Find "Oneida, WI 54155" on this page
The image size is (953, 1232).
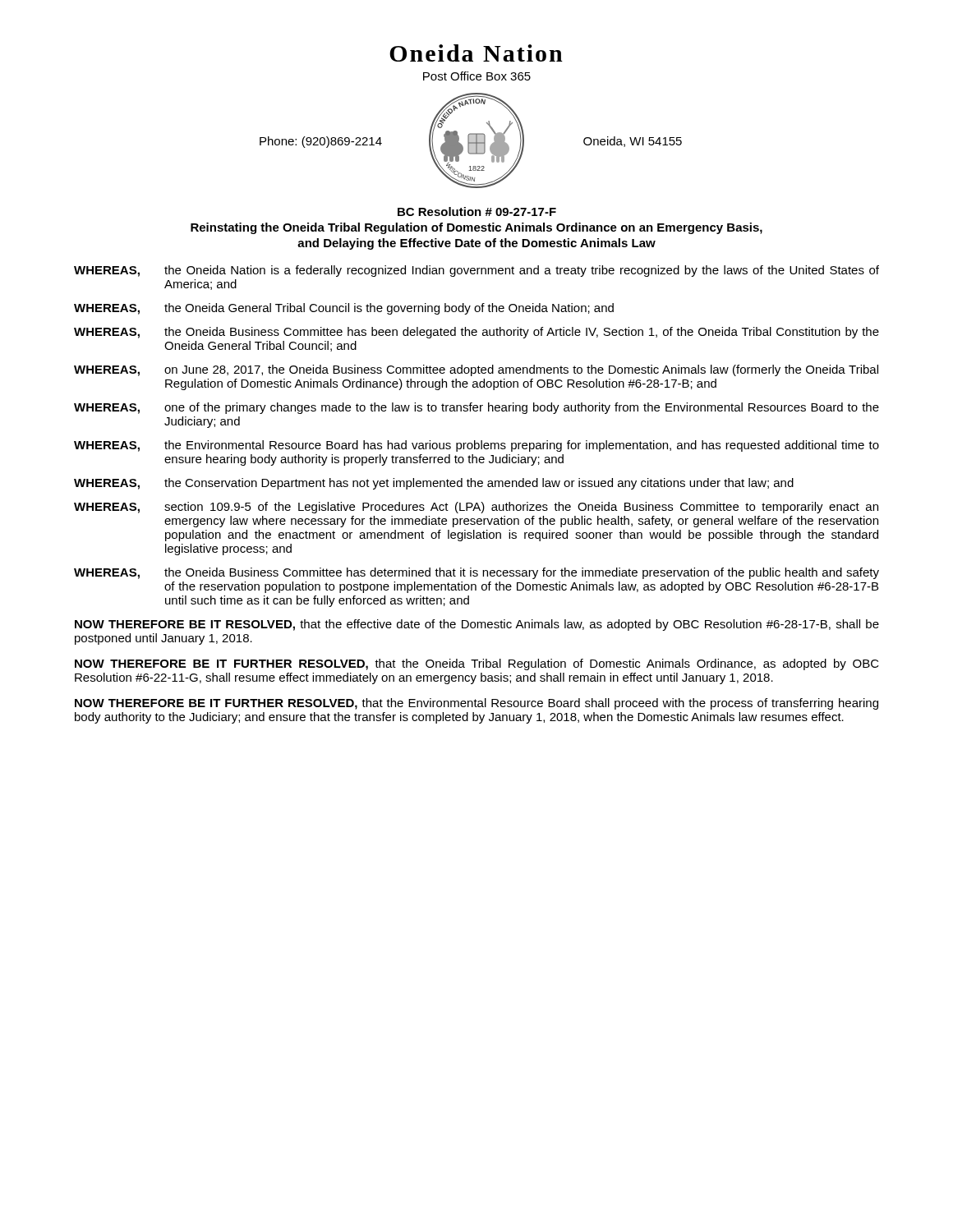pyautogui.click(x=633, y=140)
